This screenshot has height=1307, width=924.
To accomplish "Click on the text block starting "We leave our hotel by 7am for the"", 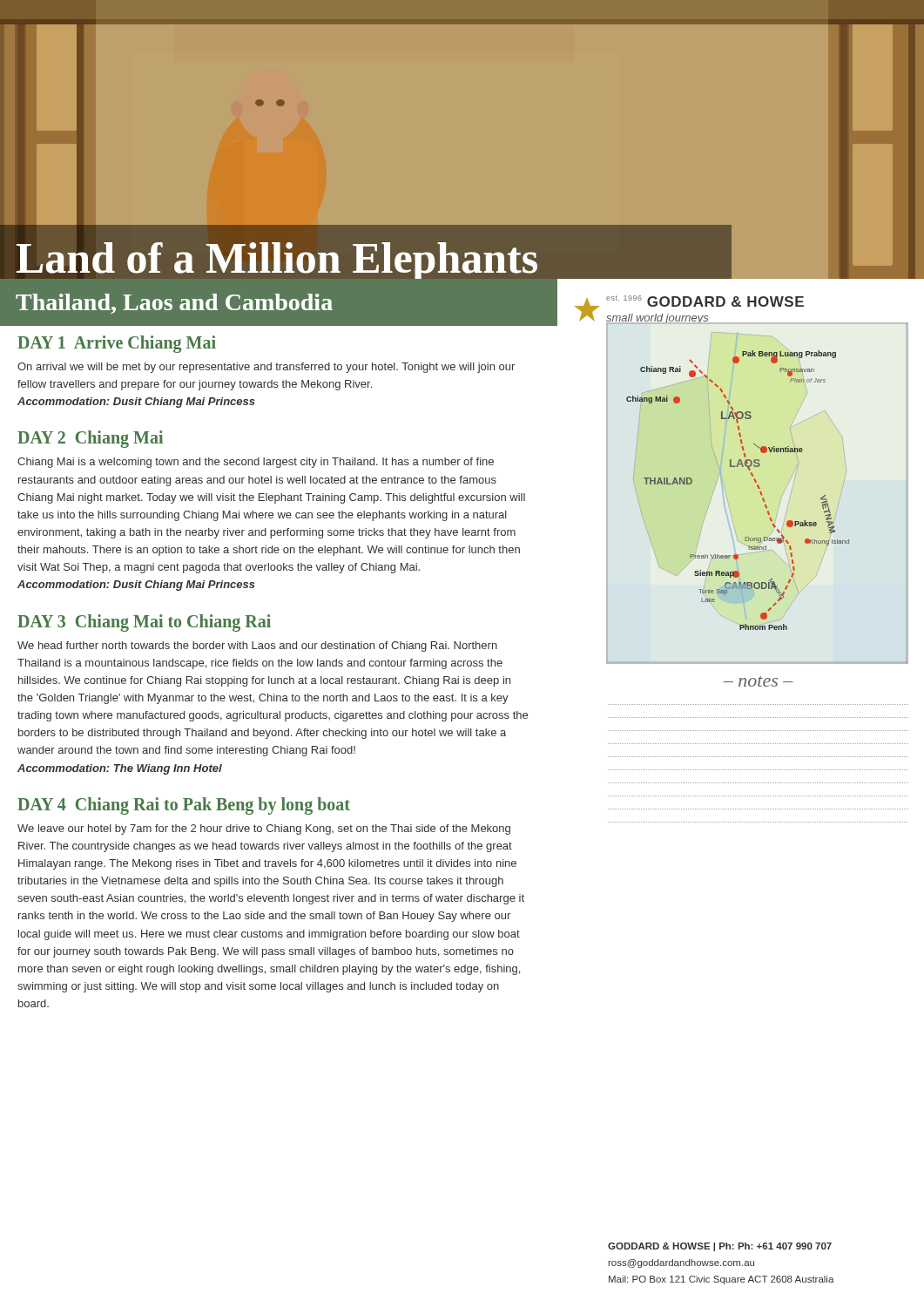I will [271, 916].
